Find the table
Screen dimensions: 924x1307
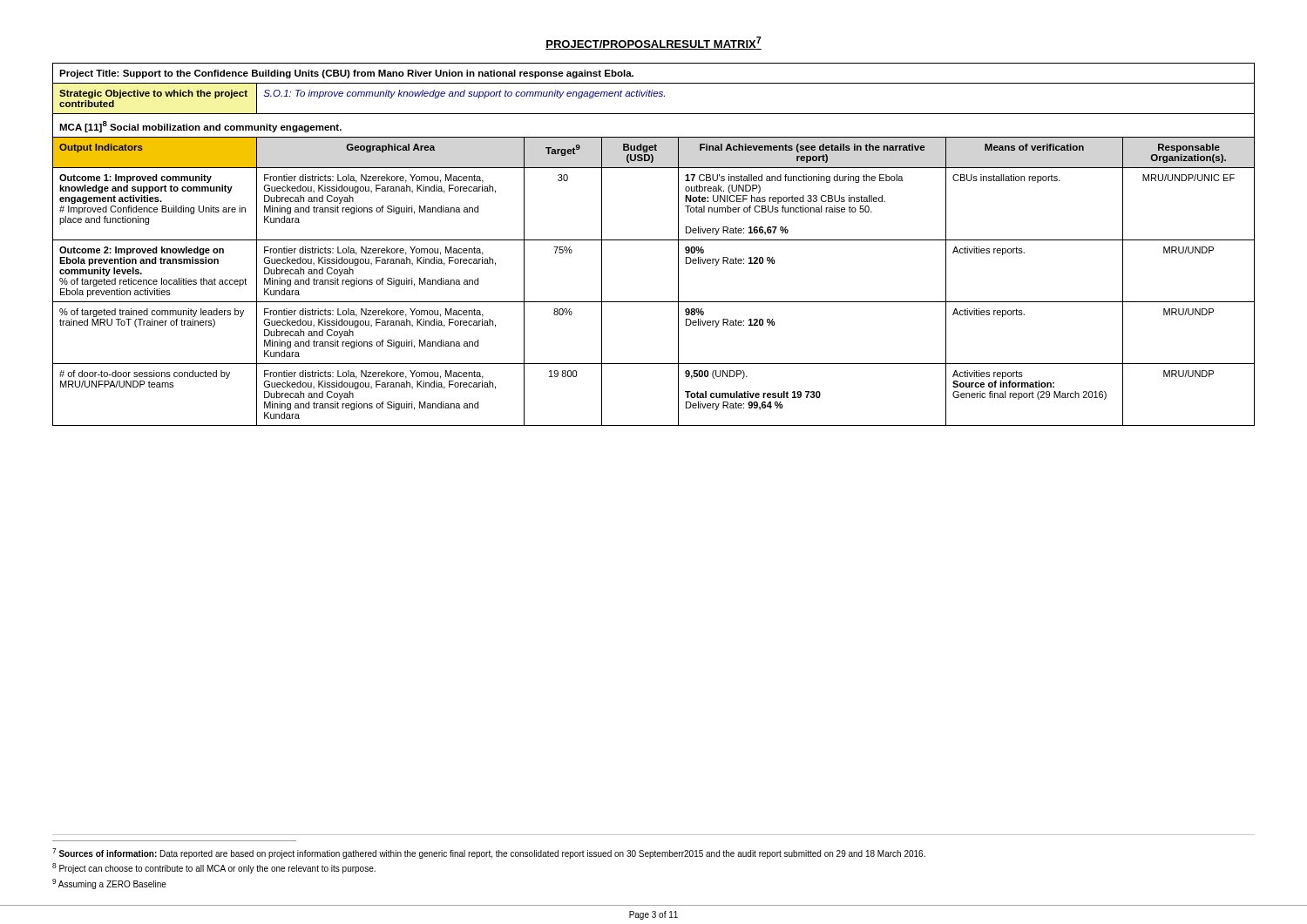[654, 244]
